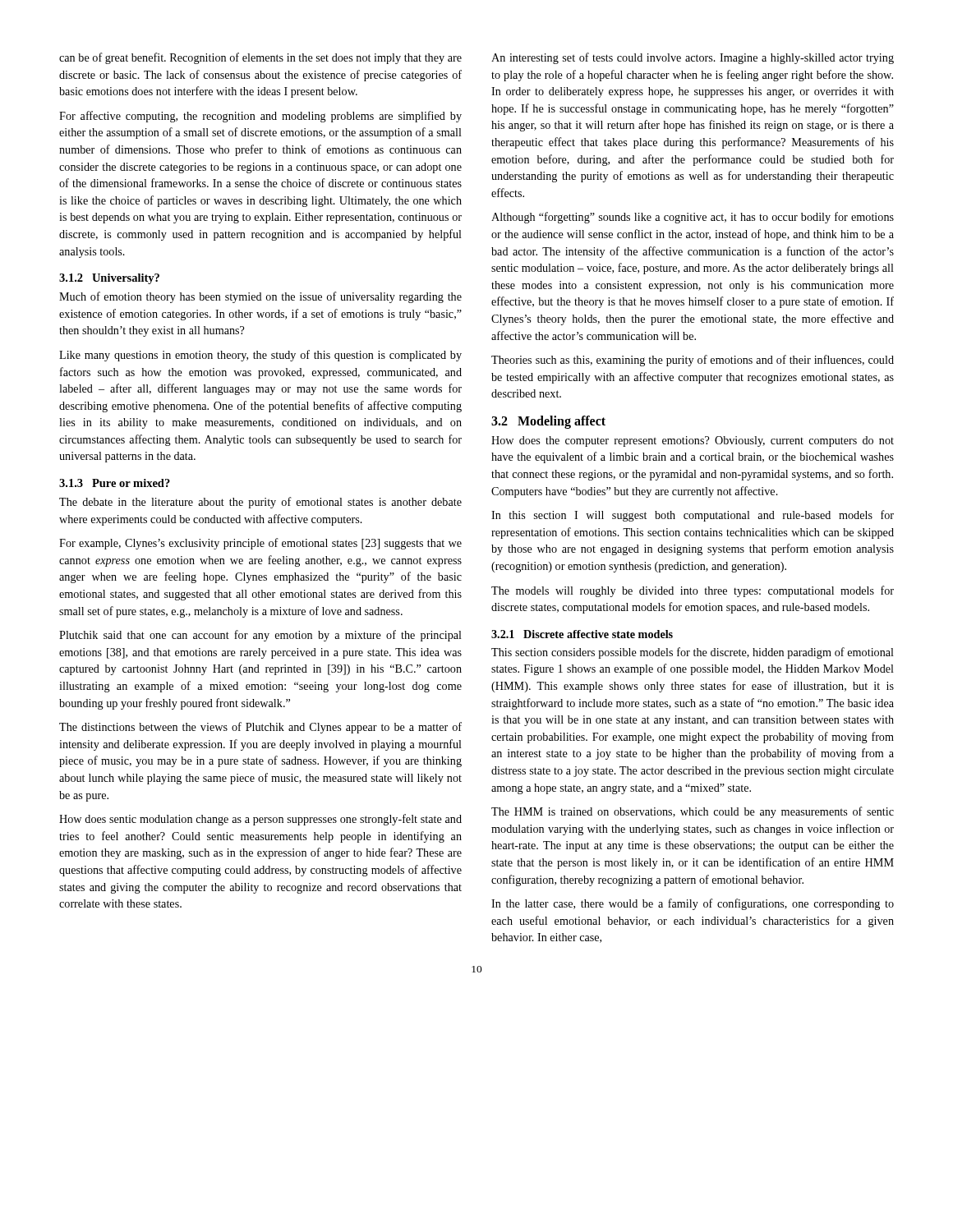Point to the block beginning "The debate in the literature about"

click(x=260, y=511)
